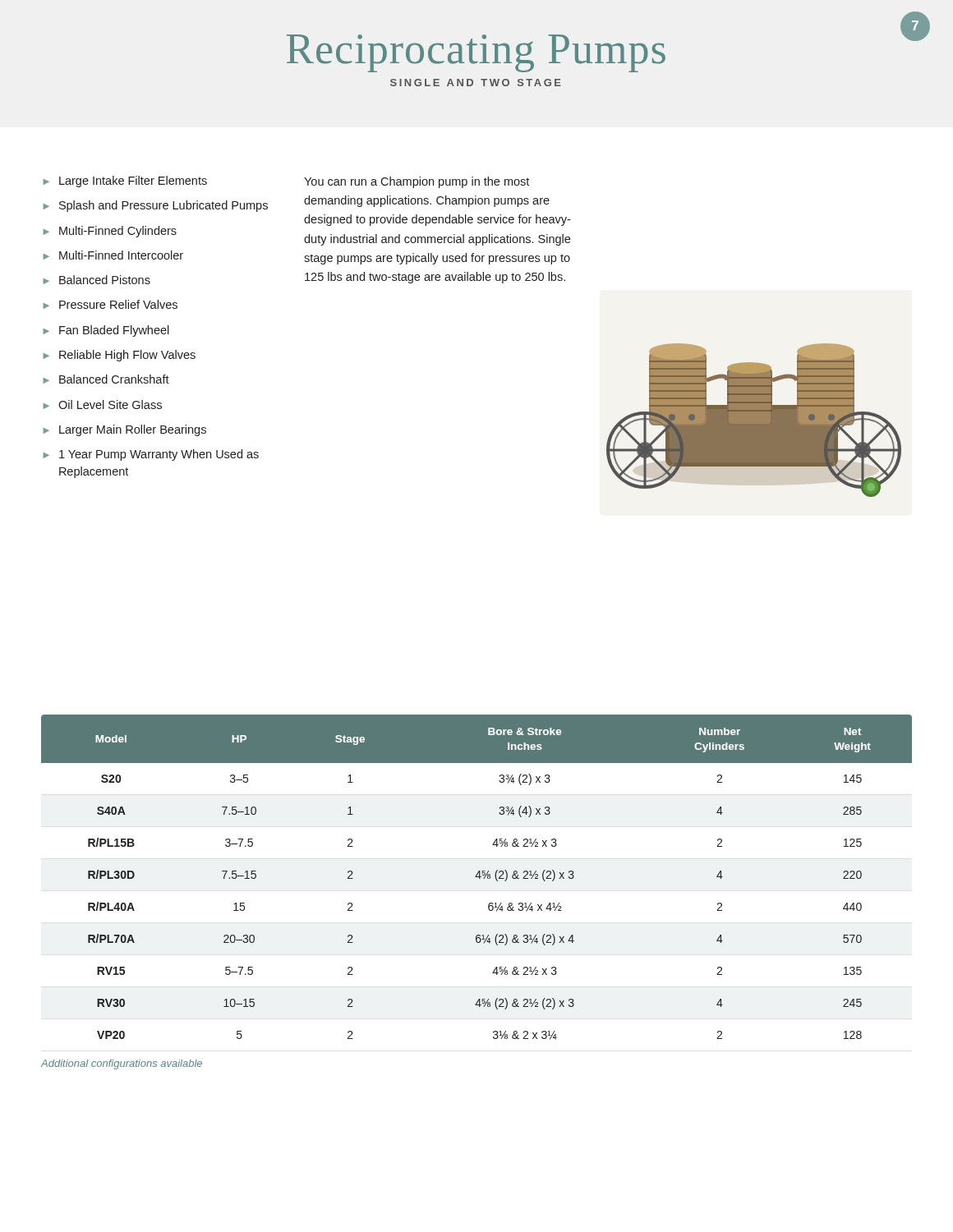Find the list item that reads "►Balanced Crankshaft"

(105, 380)
